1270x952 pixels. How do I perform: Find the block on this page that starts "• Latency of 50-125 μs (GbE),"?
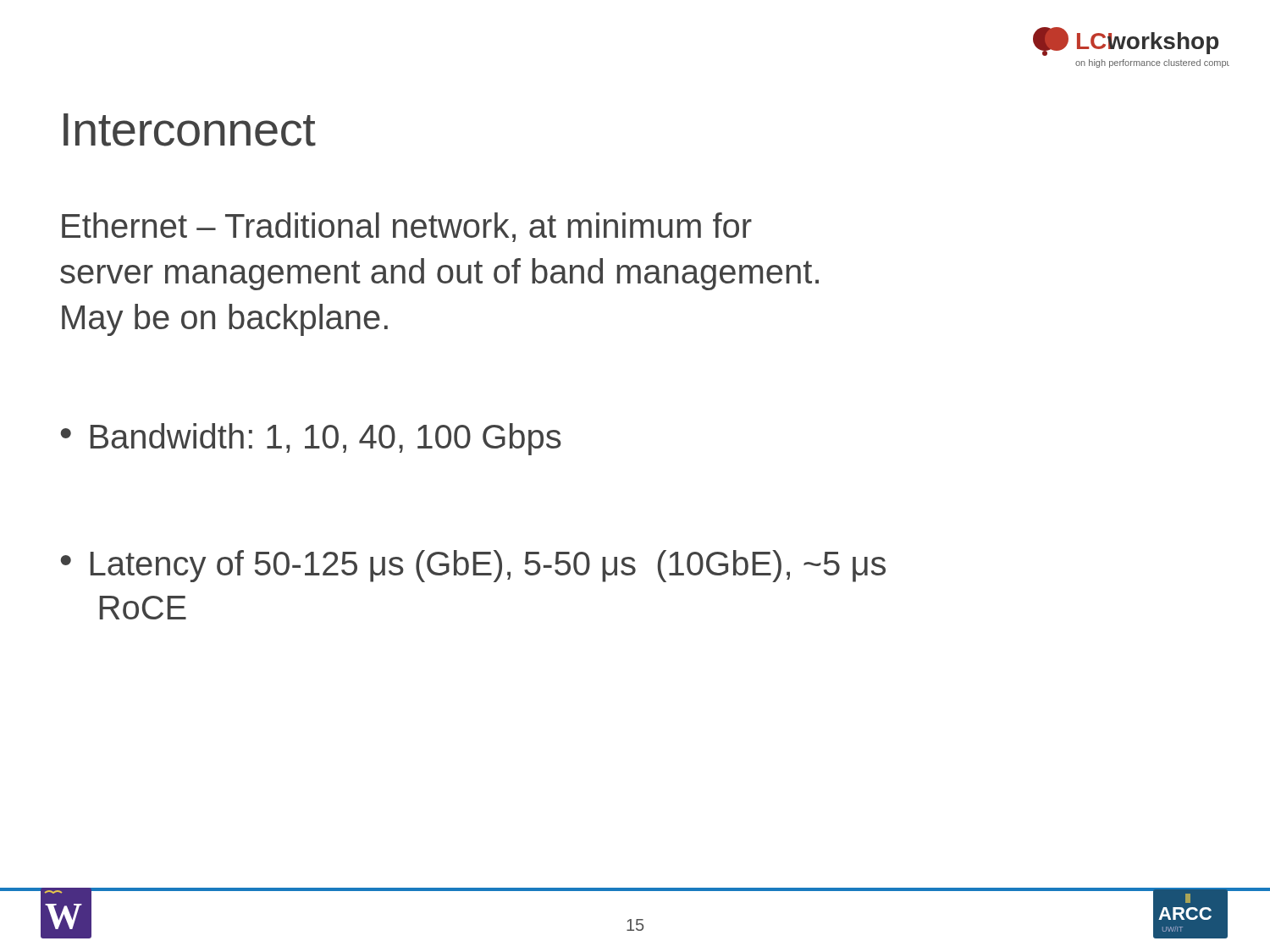[x=473, y=586]
